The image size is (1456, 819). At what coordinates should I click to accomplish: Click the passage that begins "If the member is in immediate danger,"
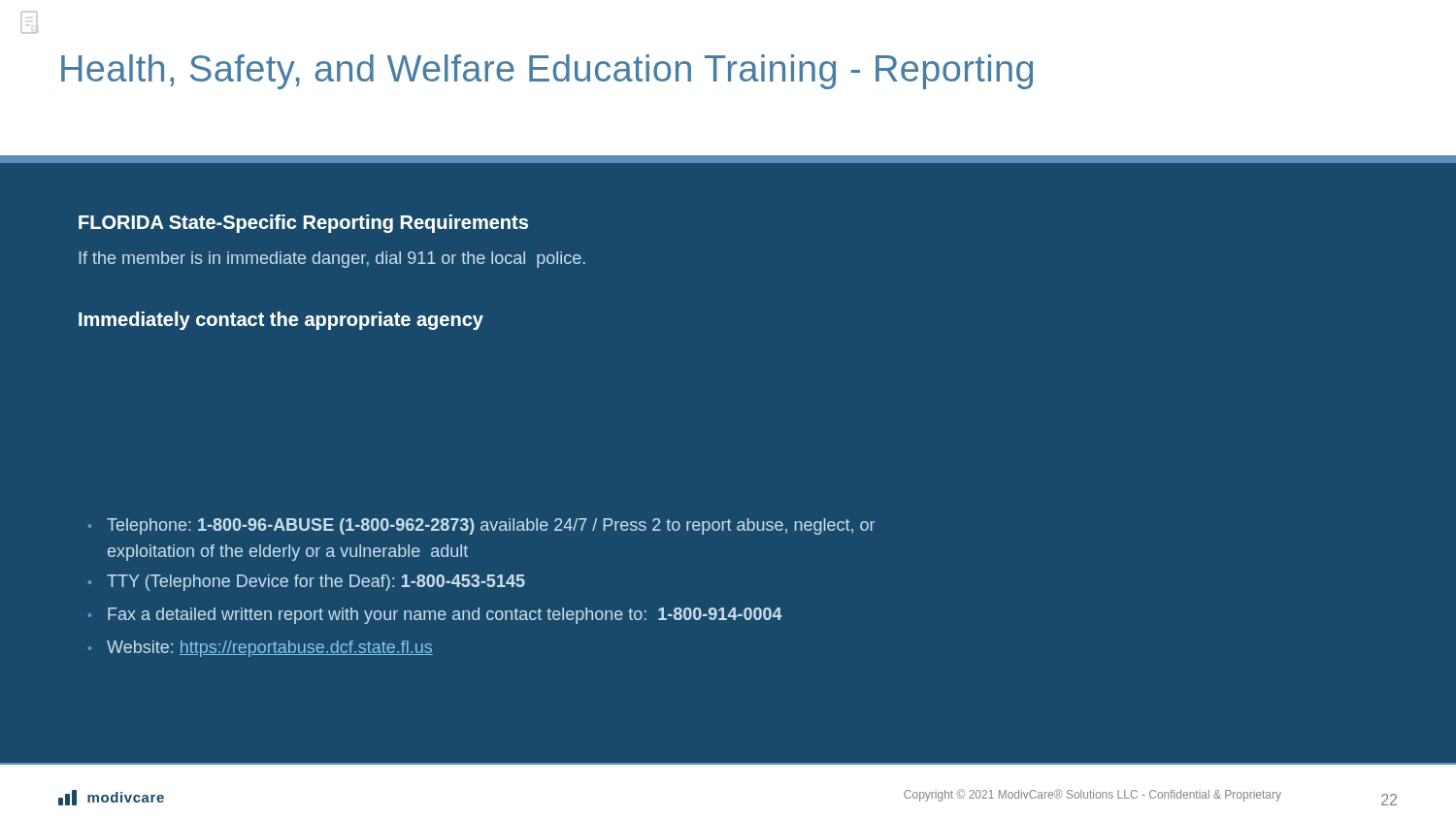(332, 258)
